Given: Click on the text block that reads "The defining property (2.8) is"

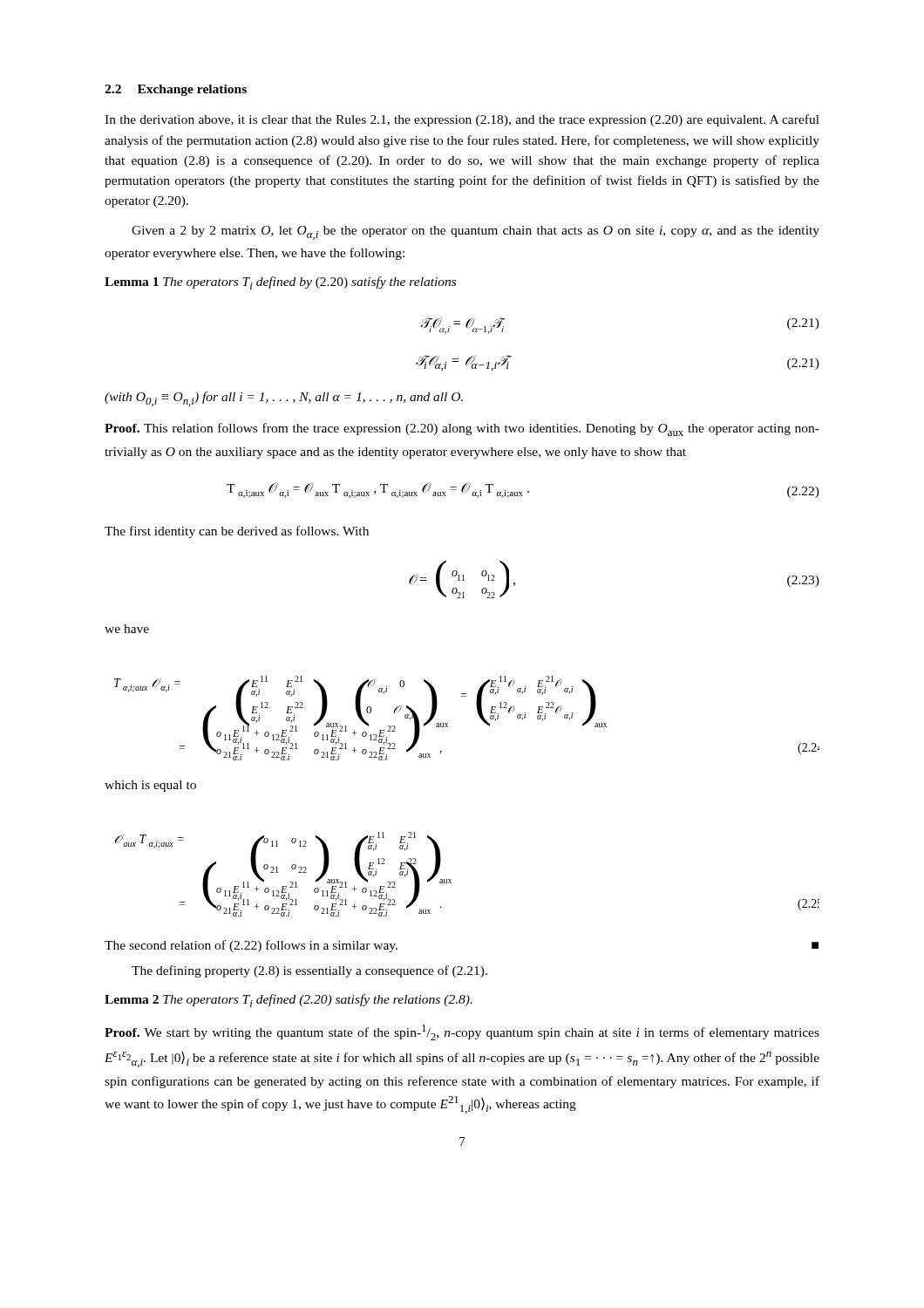Looking at the screenshot, I should 310,970.
